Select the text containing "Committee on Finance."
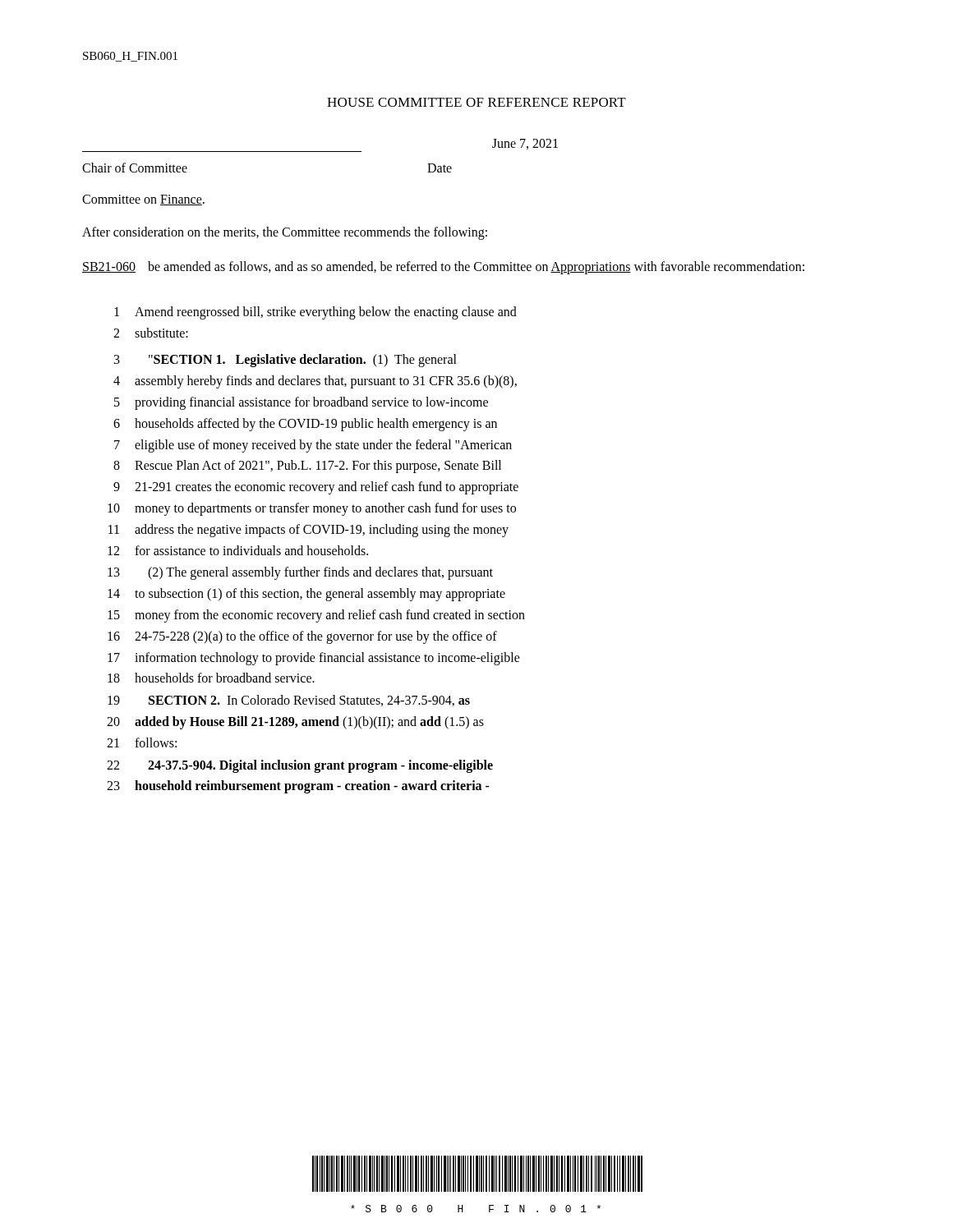The width and height of the screenshot is (953, 1232). (x=144, y=199)
